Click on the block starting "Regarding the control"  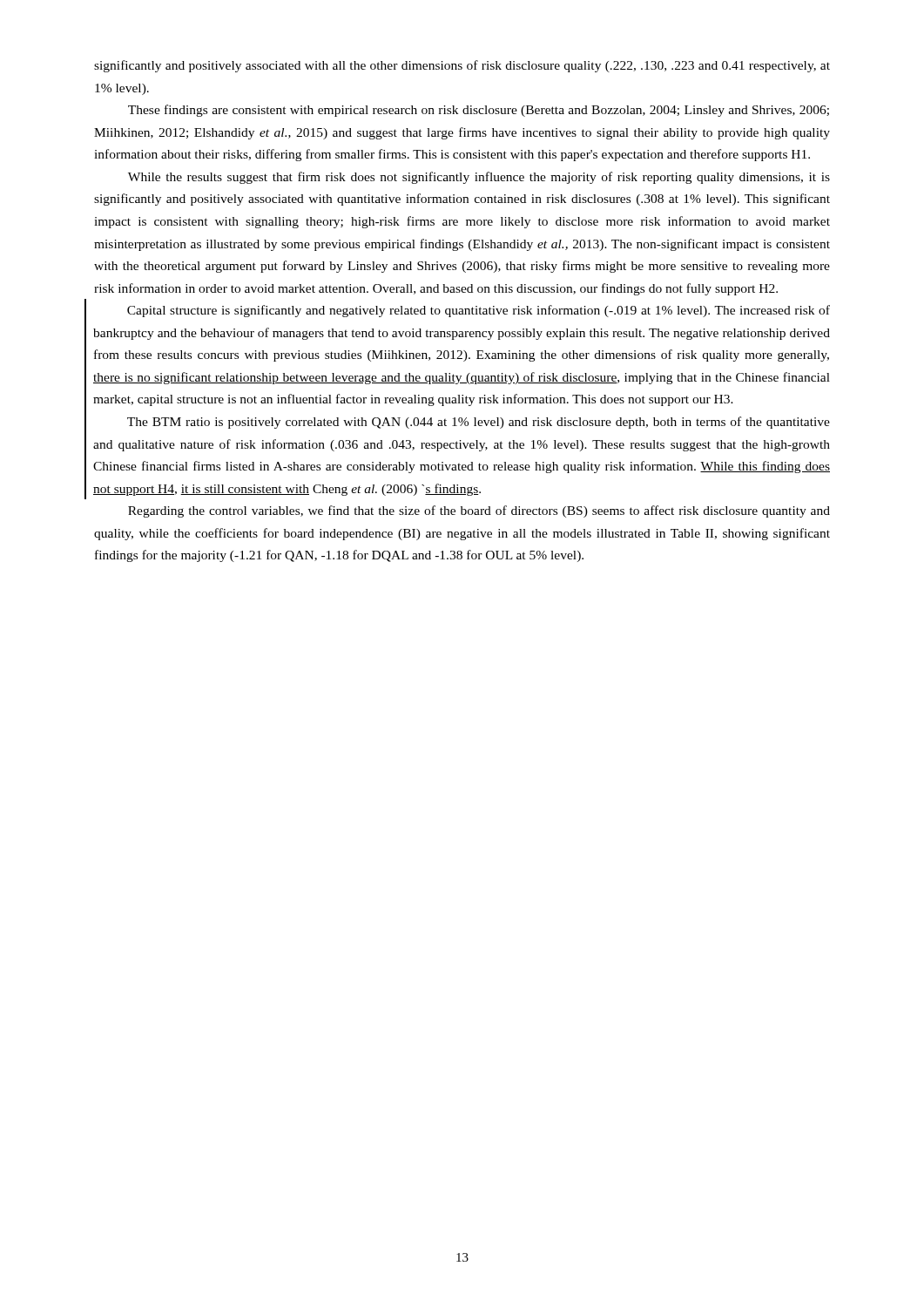pos(462,533)
